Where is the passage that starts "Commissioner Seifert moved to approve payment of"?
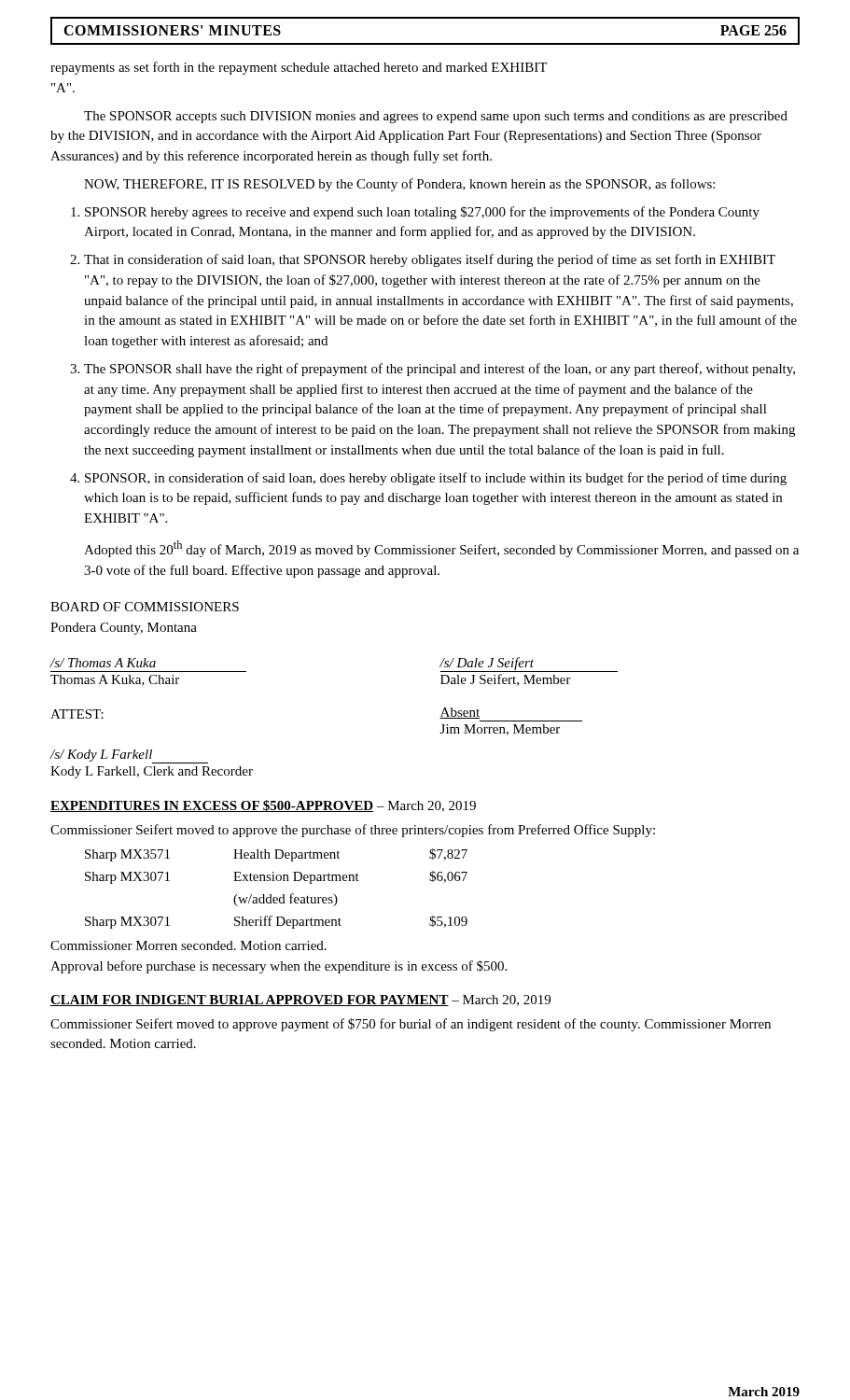The height and width of the screenshot is (1400, 850). click(425, 1034)
